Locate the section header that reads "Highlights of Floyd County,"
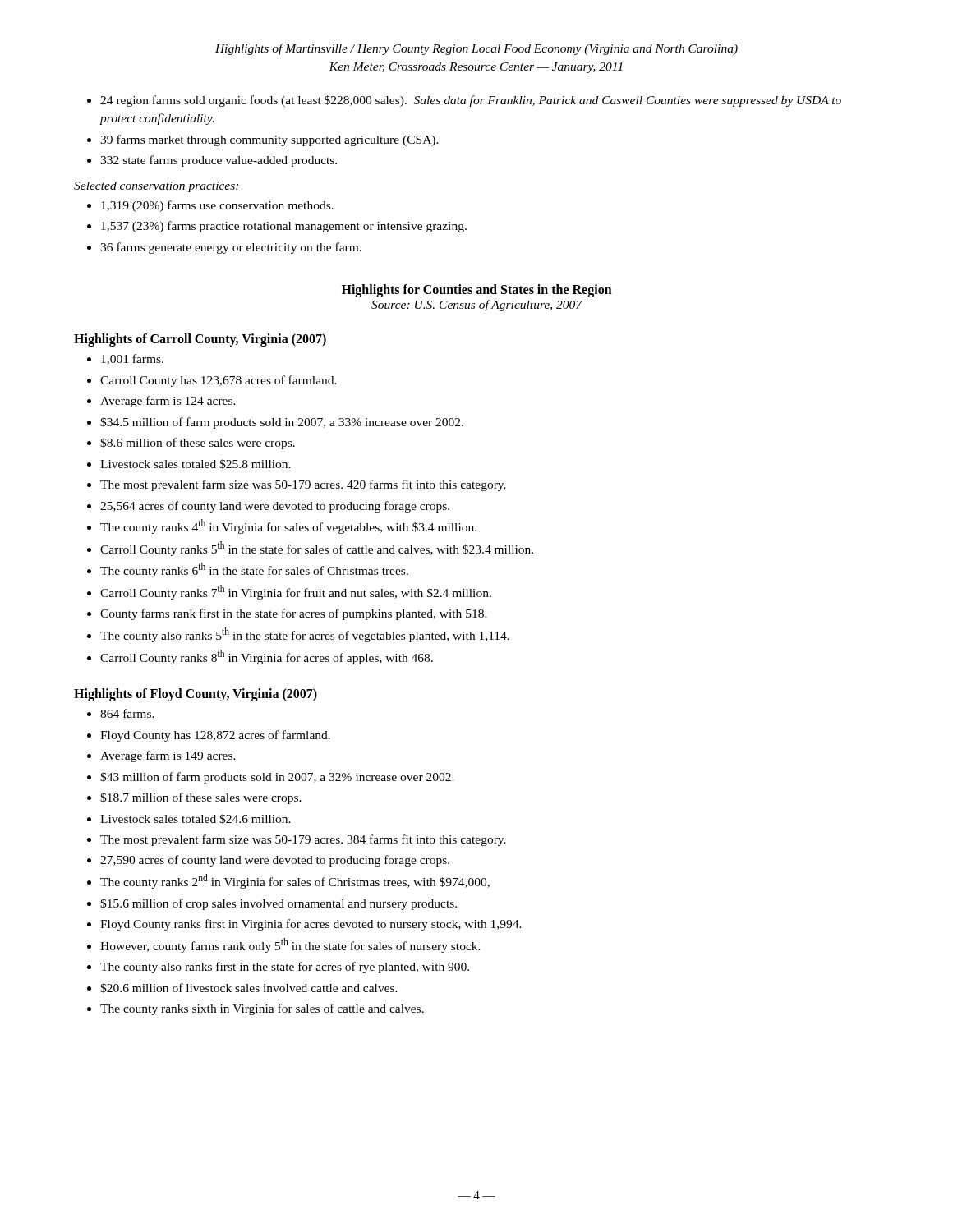 (196, 694)
